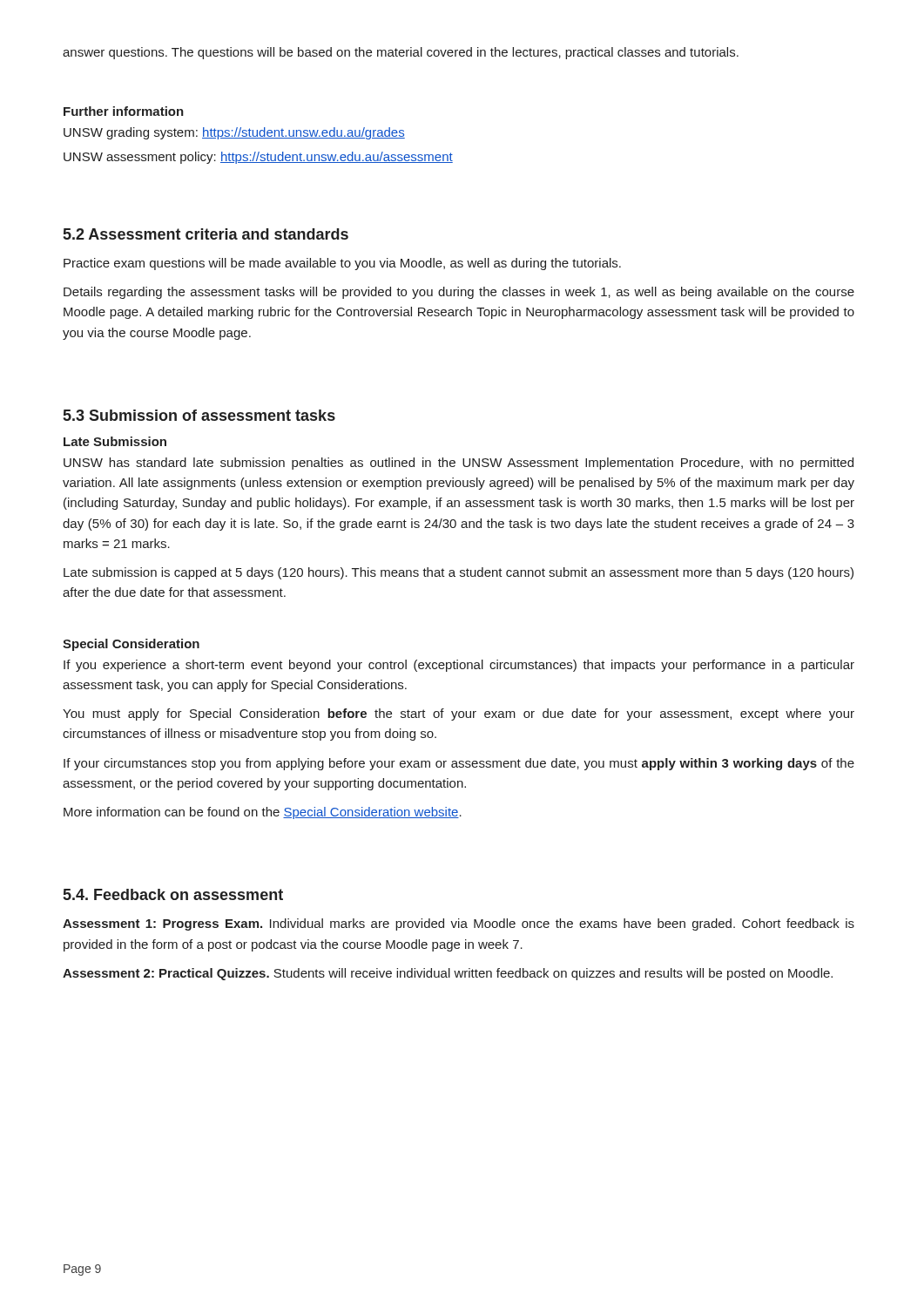Point to the block beginning "You must apply for Special"
This screenshot has width=924, height=1307.
point(459,723)
